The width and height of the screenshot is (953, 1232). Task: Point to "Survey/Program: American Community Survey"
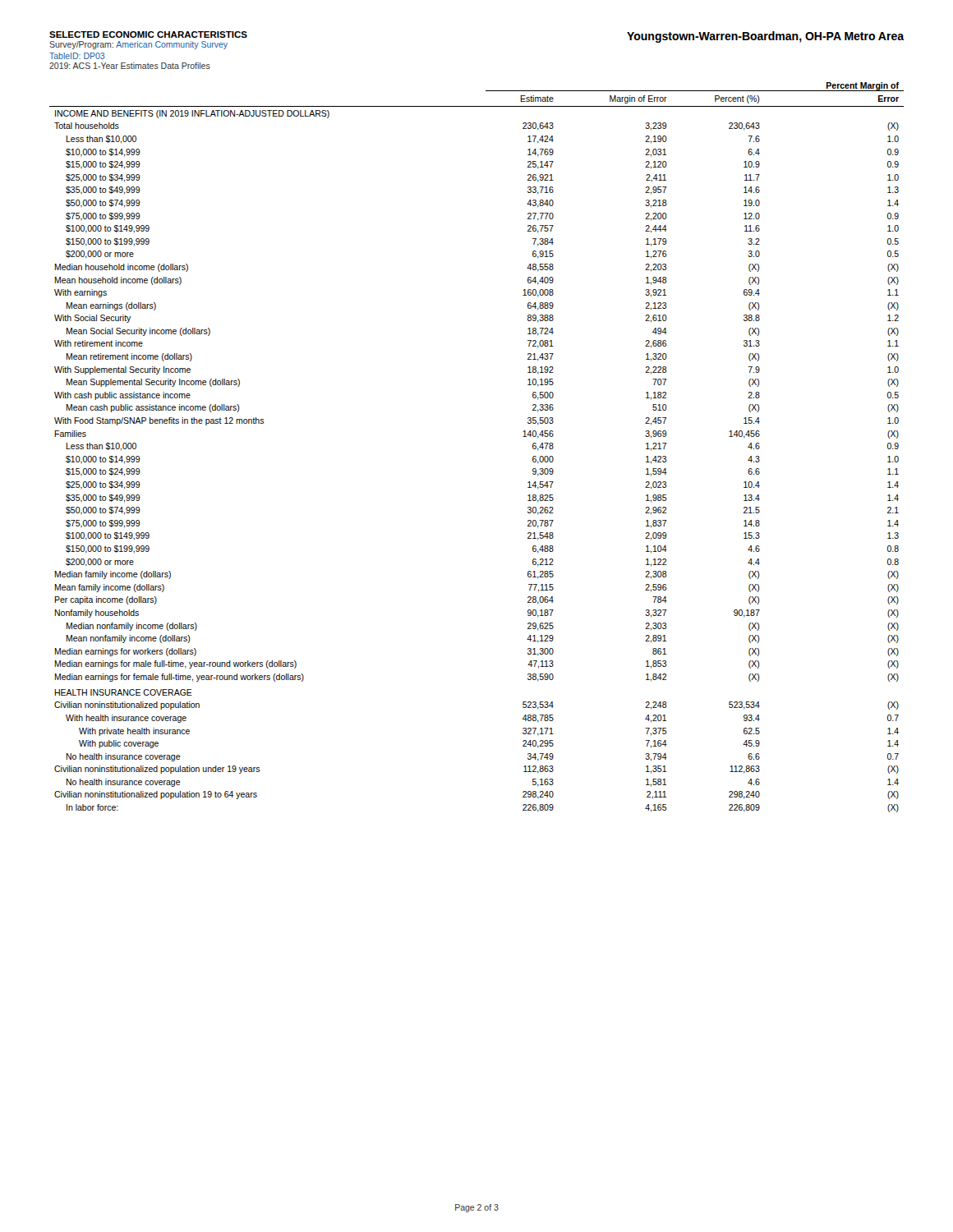point(138,44)
